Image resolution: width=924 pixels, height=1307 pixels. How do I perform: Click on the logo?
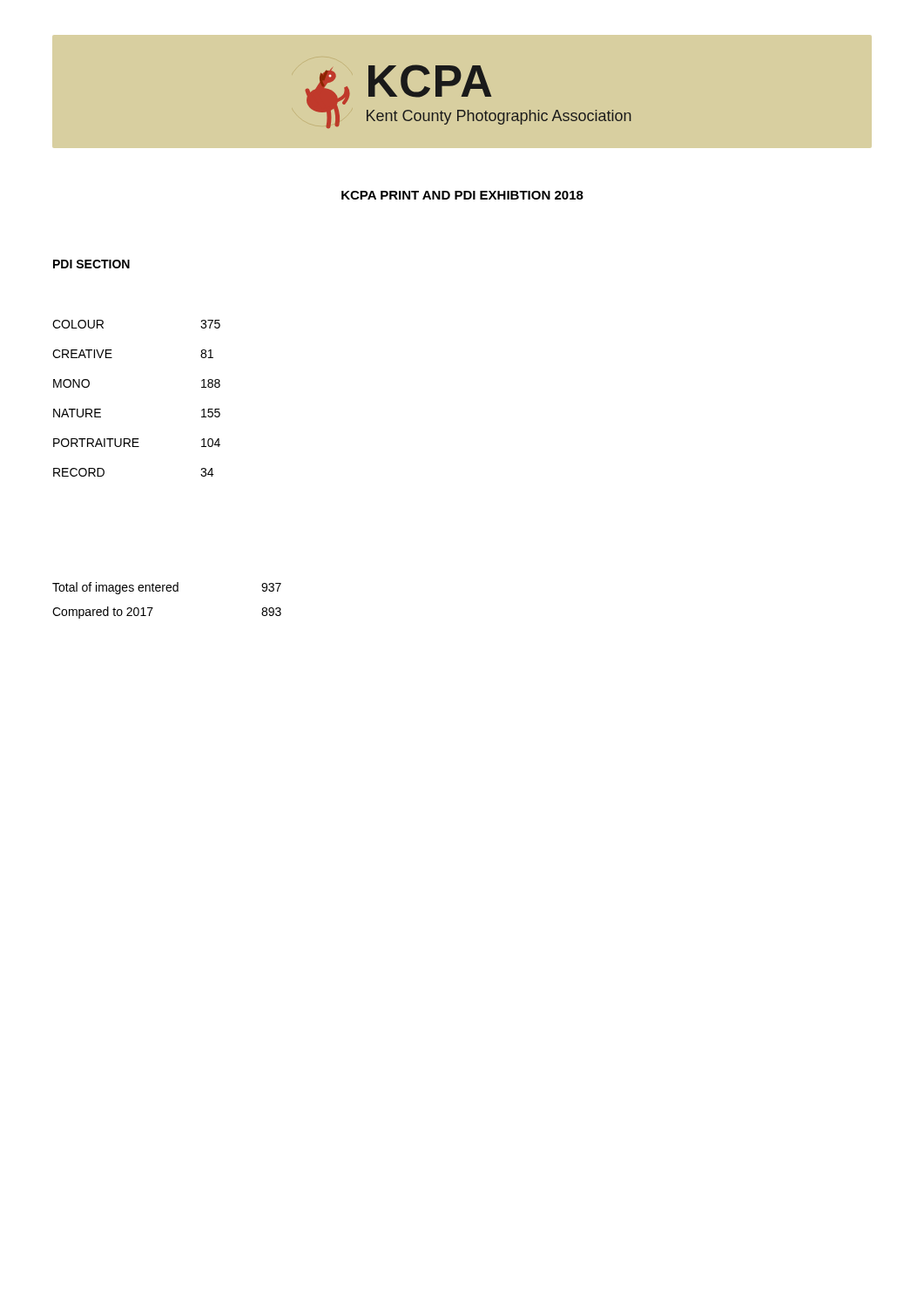[x=462, y=91]
